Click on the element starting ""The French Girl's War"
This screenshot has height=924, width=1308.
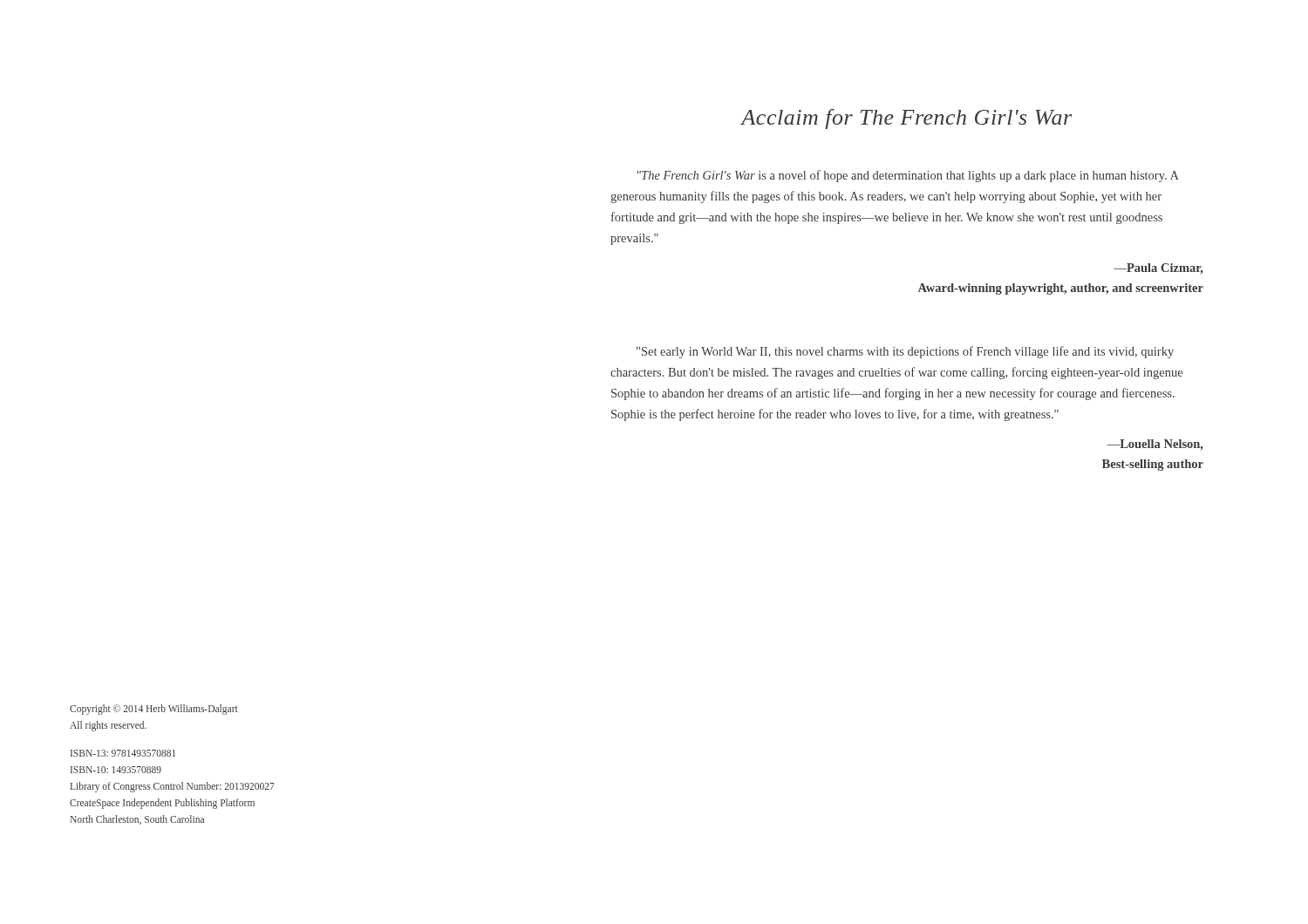tap(907, 207)
